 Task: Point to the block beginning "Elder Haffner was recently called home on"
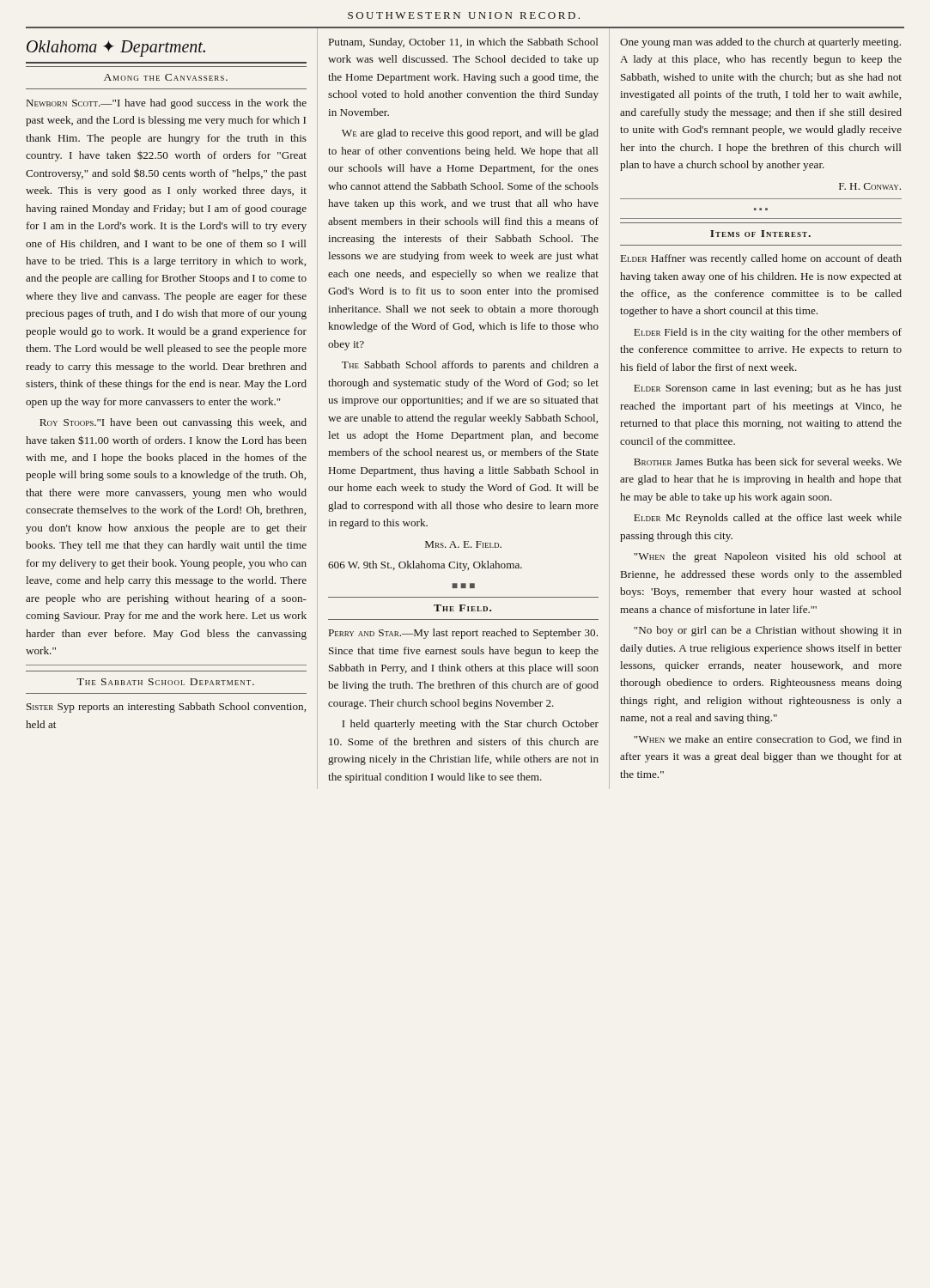click(761, 517)
